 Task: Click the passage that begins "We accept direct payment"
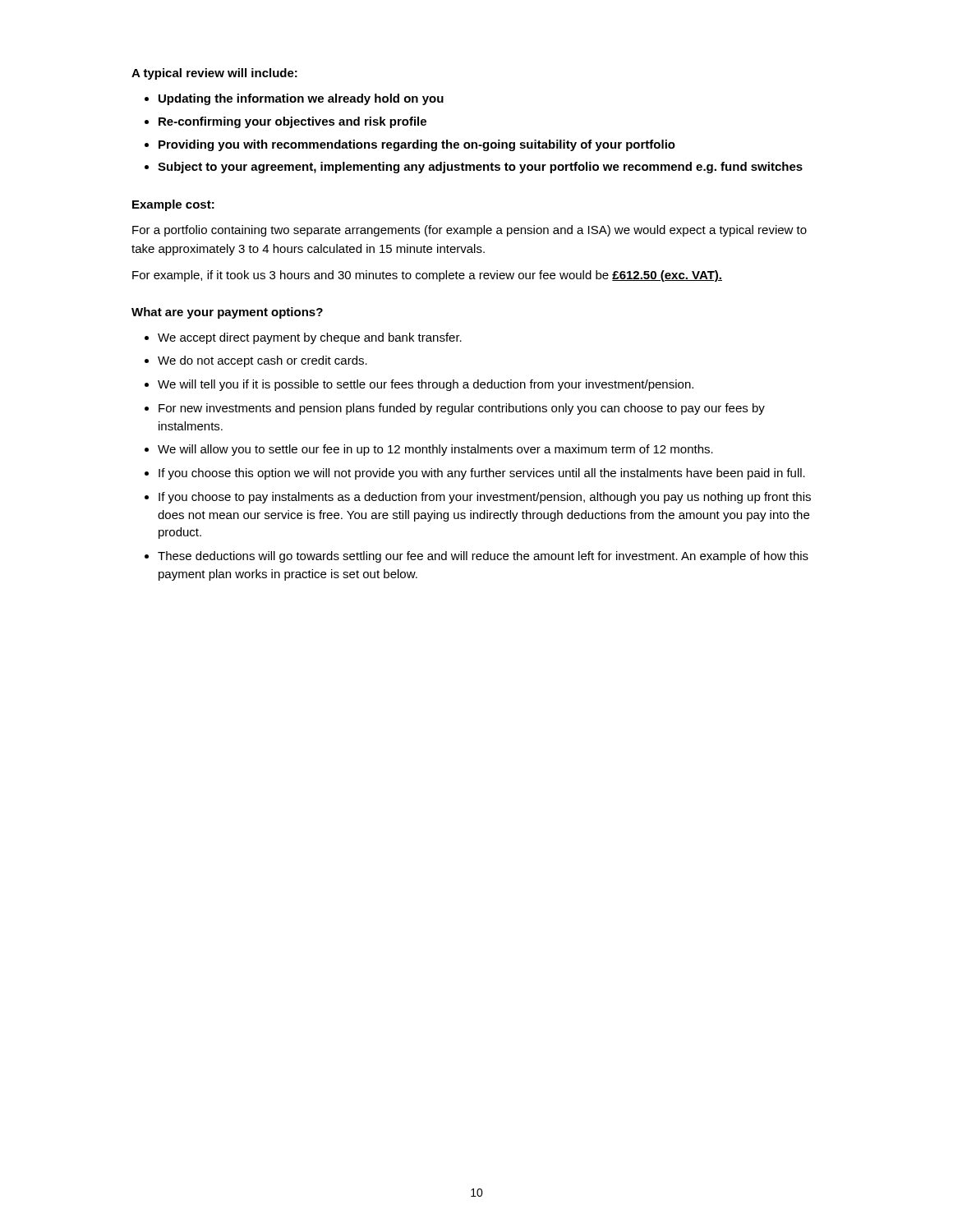tap(310, 337)
